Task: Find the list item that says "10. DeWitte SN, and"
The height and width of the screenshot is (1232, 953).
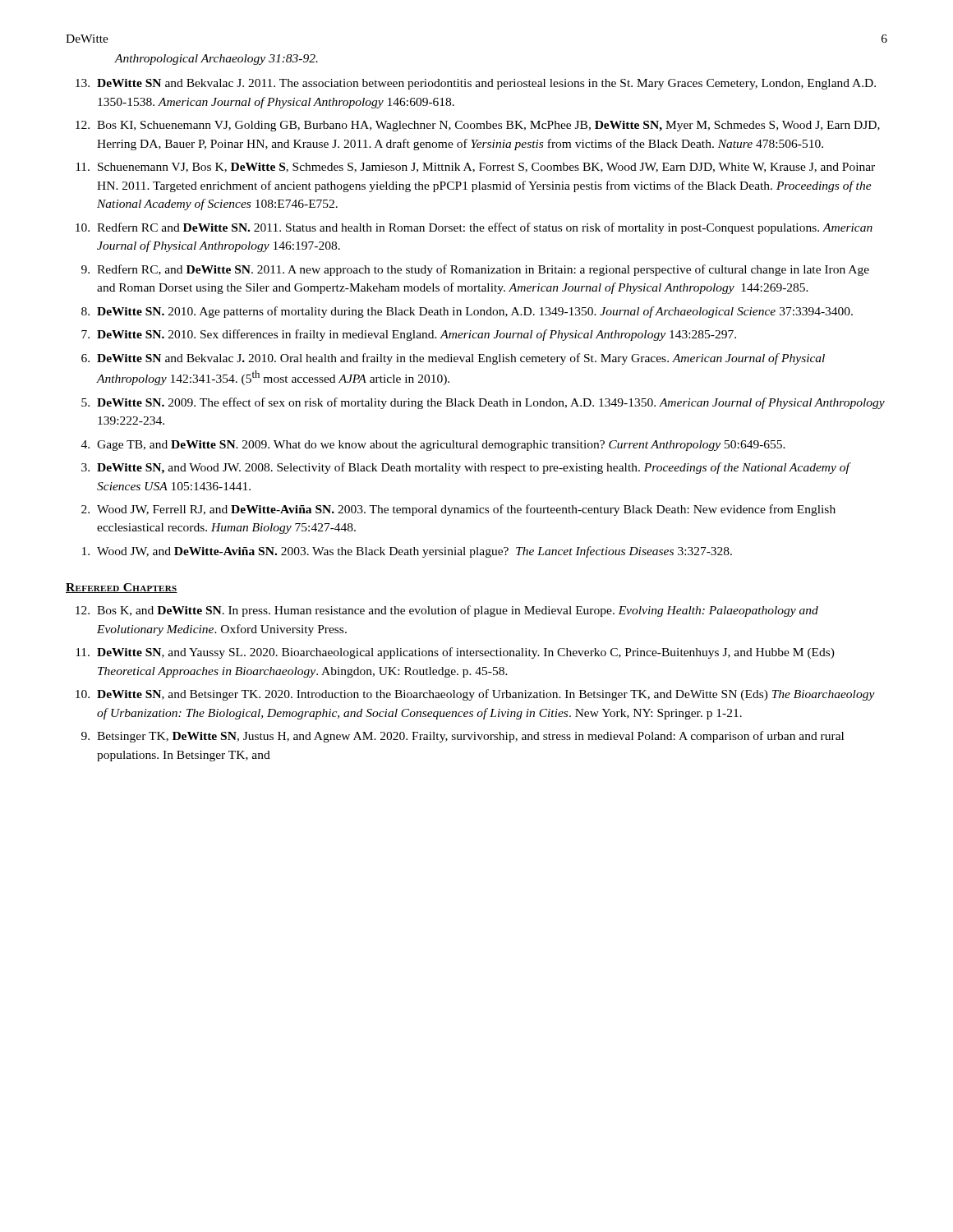Action: (476, 704)
